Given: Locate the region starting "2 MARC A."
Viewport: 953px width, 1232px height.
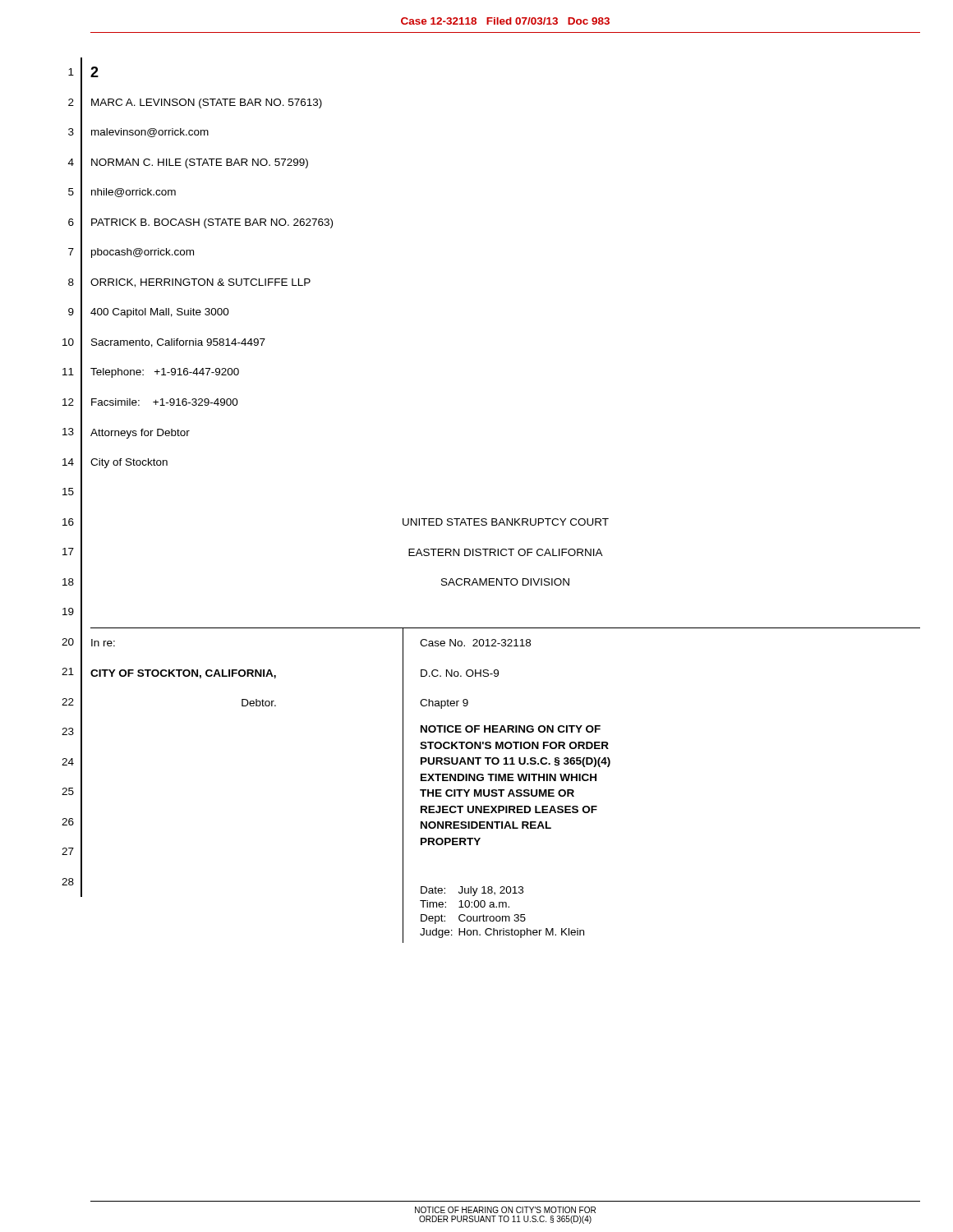Looking at the screenshot, I should pyautogui.click(x=94, y=72).
